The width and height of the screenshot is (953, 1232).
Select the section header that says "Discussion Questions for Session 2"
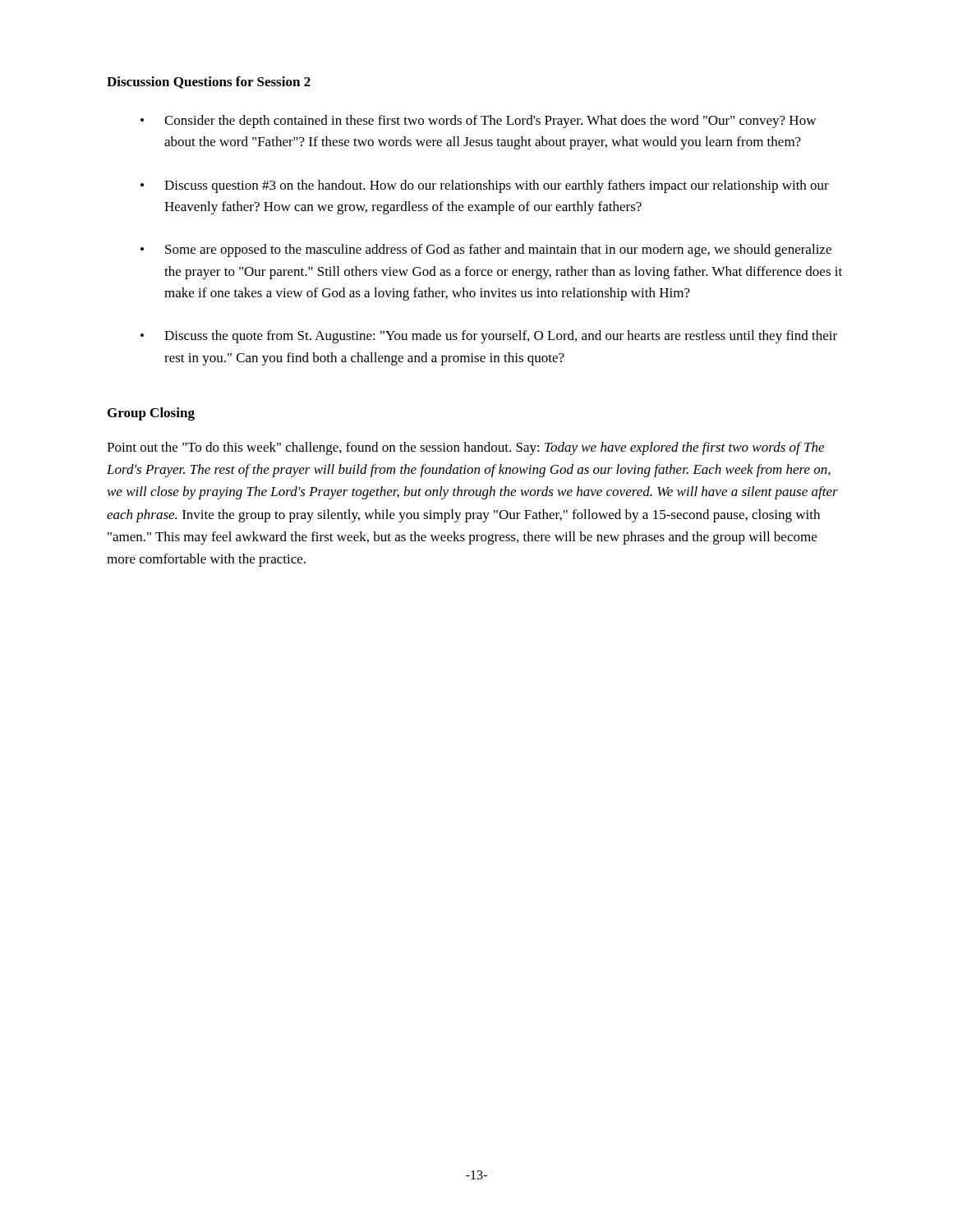point(209,82)
